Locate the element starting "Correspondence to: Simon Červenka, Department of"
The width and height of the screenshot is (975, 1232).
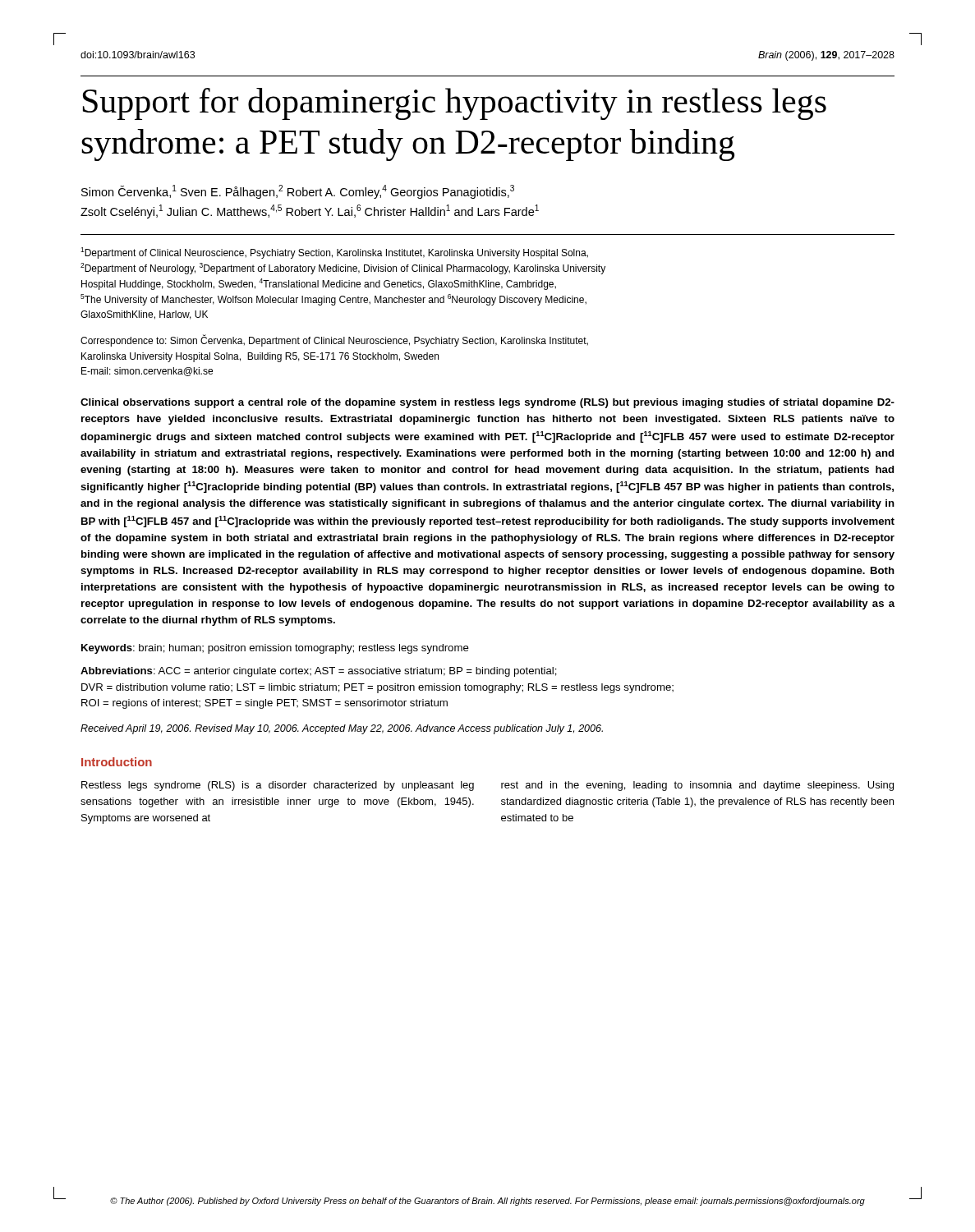[x=335, y=356]
